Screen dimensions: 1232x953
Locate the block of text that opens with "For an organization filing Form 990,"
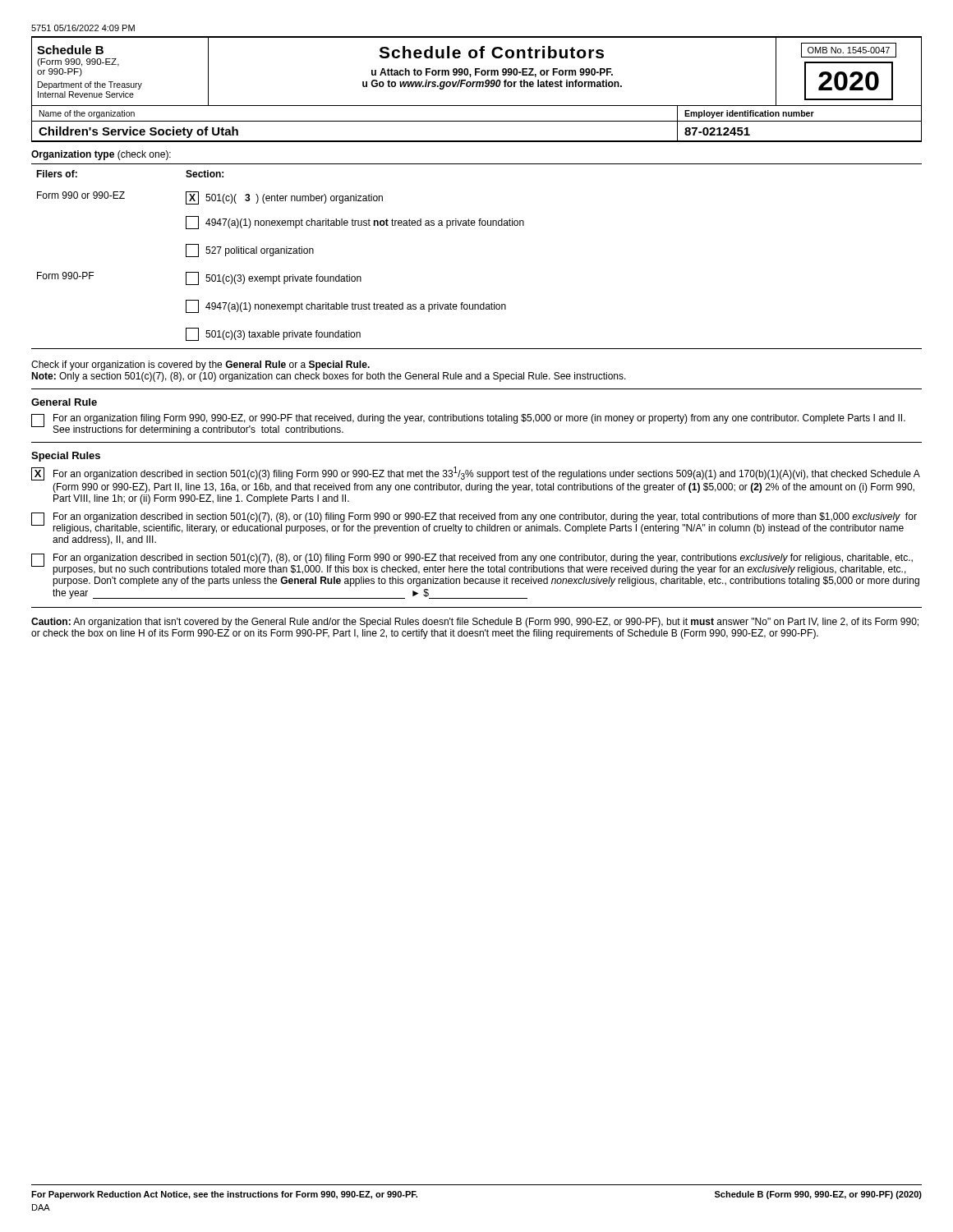476,424
